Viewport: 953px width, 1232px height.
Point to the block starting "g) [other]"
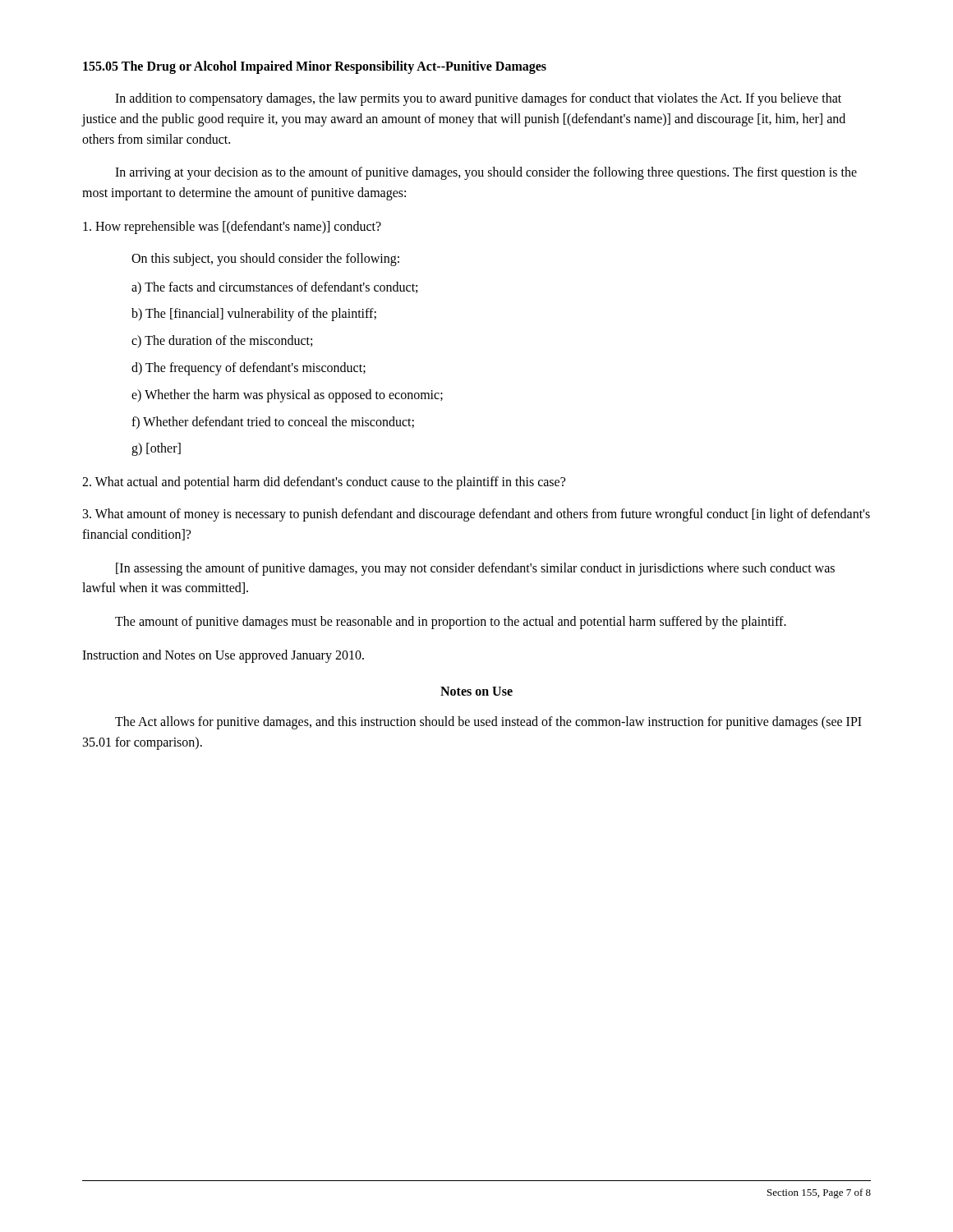(156, 448)
